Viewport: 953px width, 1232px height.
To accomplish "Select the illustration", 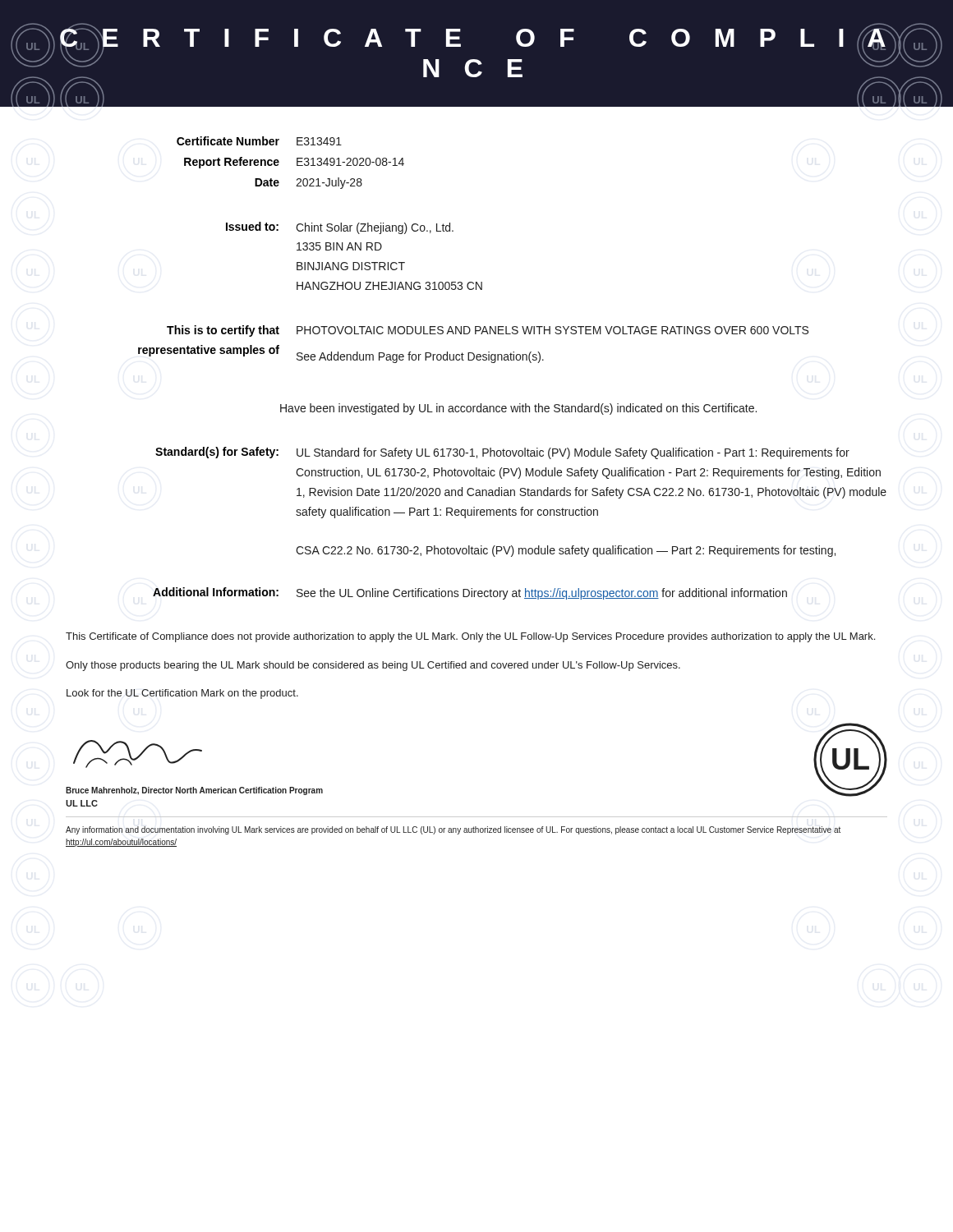I will (423, 752).
